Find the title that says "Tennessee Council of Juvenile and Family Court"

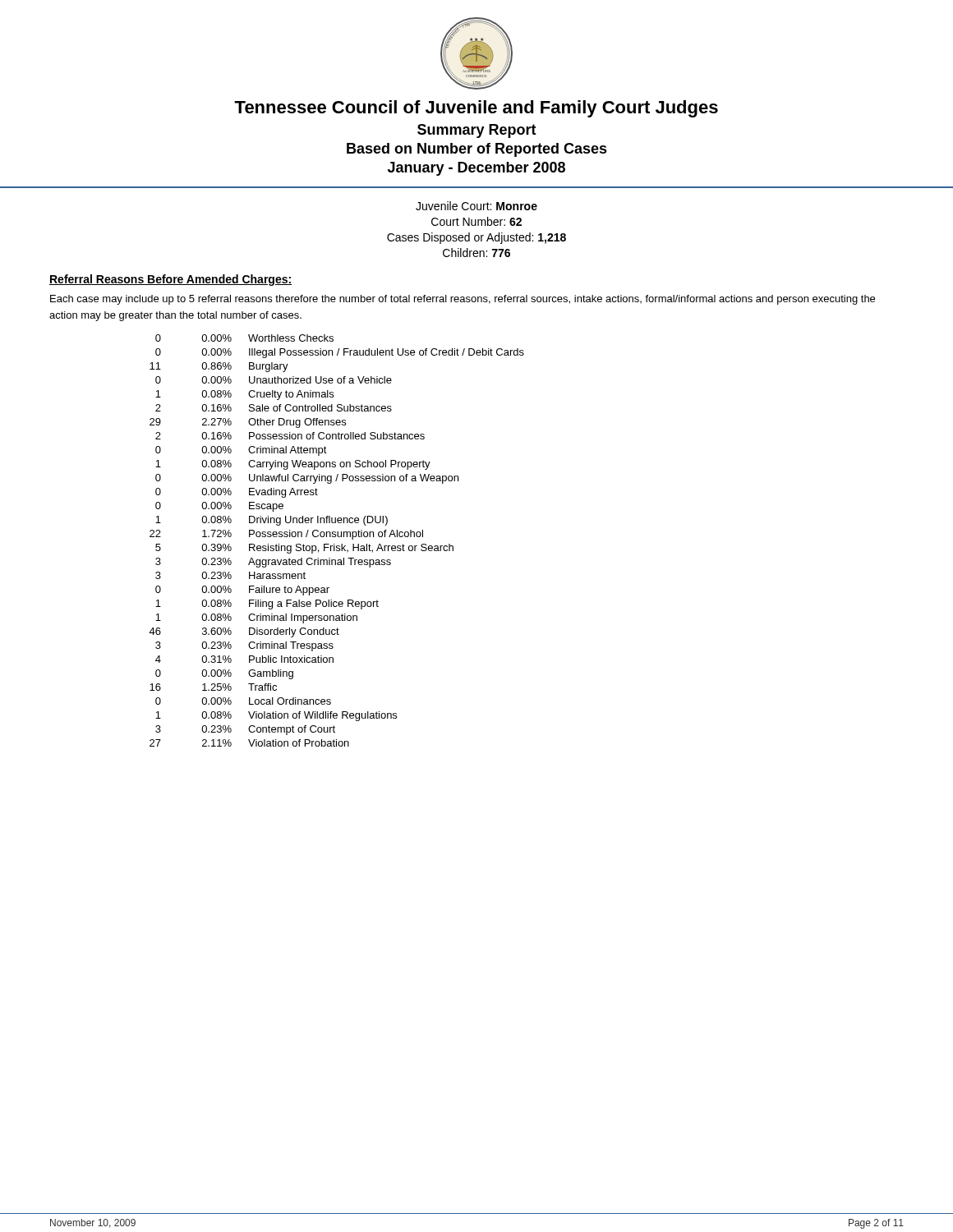click(476, 107)
